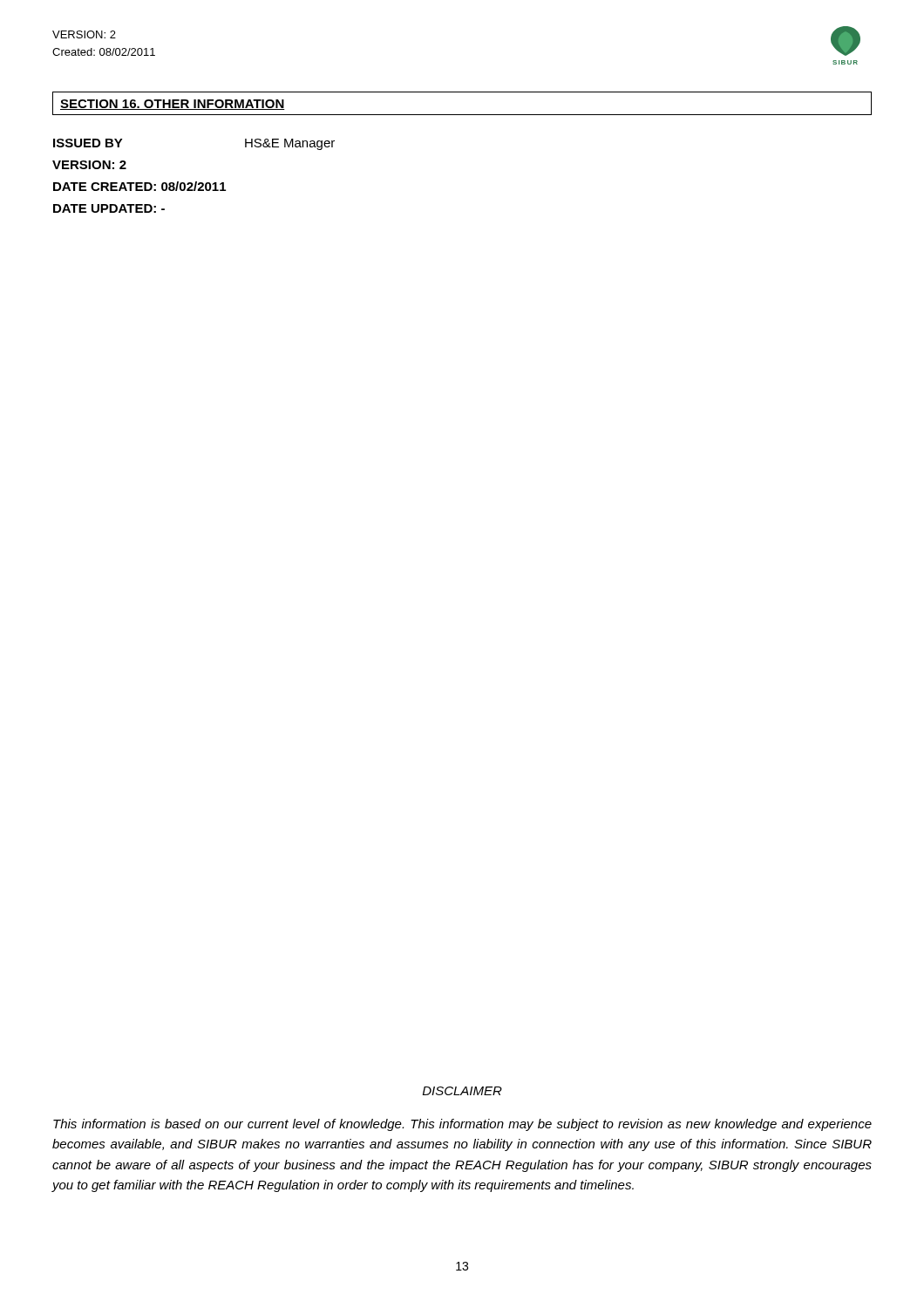This screenshot has height=1308, width=924.
Task: Find "DATE UPDATED: -" on this page
Action: 109,208
